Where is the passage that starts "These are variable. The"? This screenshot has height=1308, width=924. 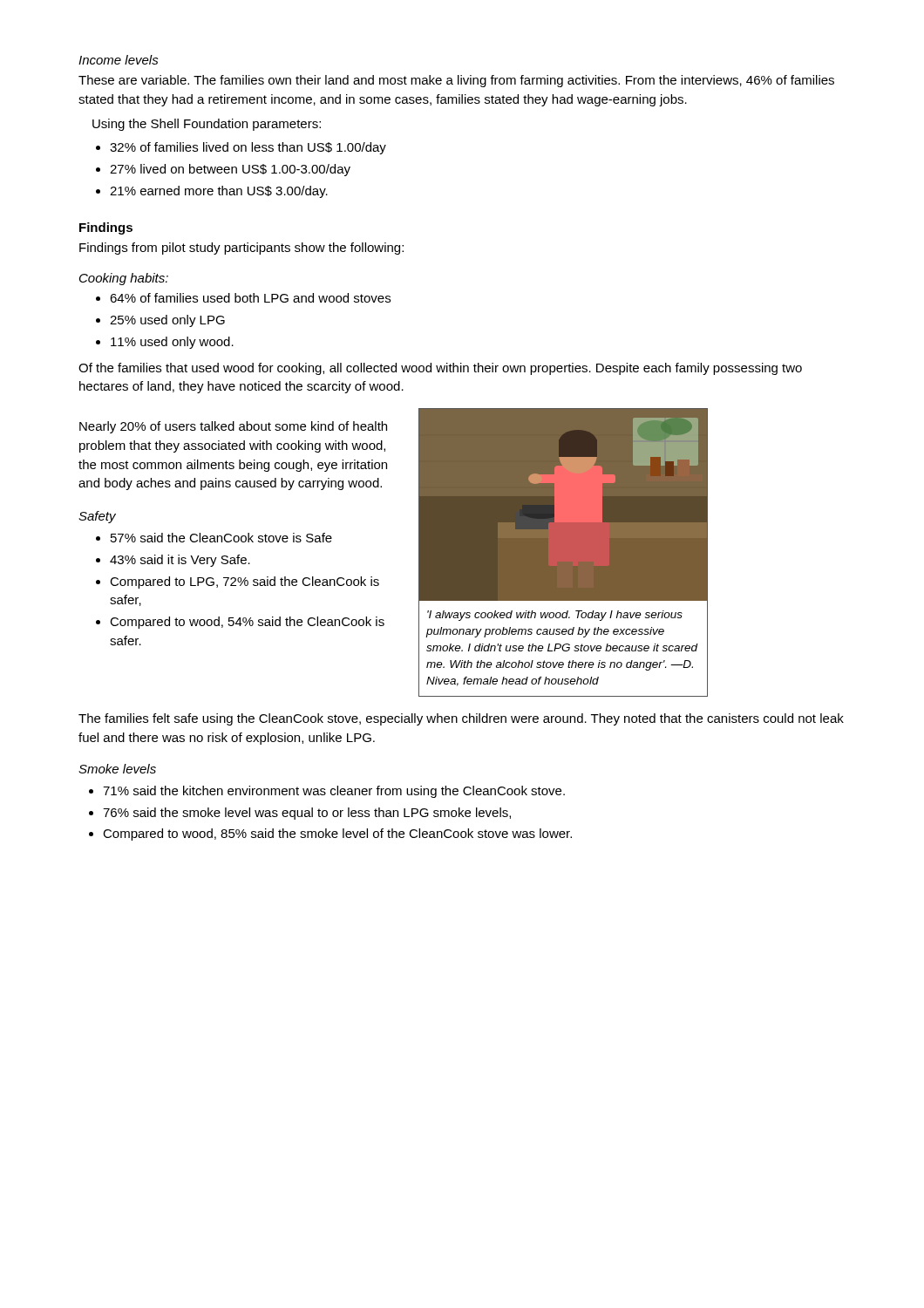click(462, 102)
